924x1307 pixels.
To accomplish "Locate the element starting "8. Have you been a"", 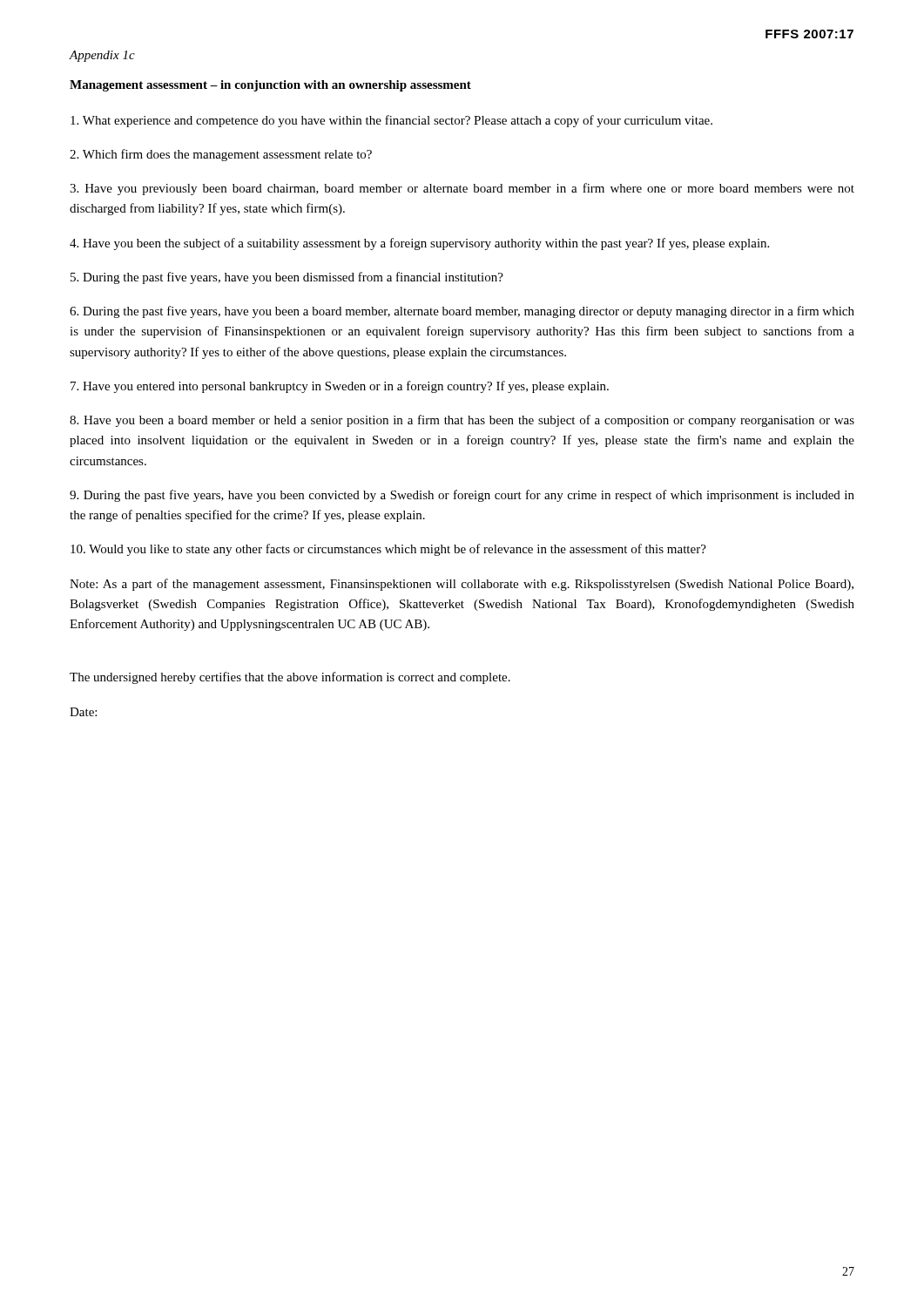I will pos(462,440).
